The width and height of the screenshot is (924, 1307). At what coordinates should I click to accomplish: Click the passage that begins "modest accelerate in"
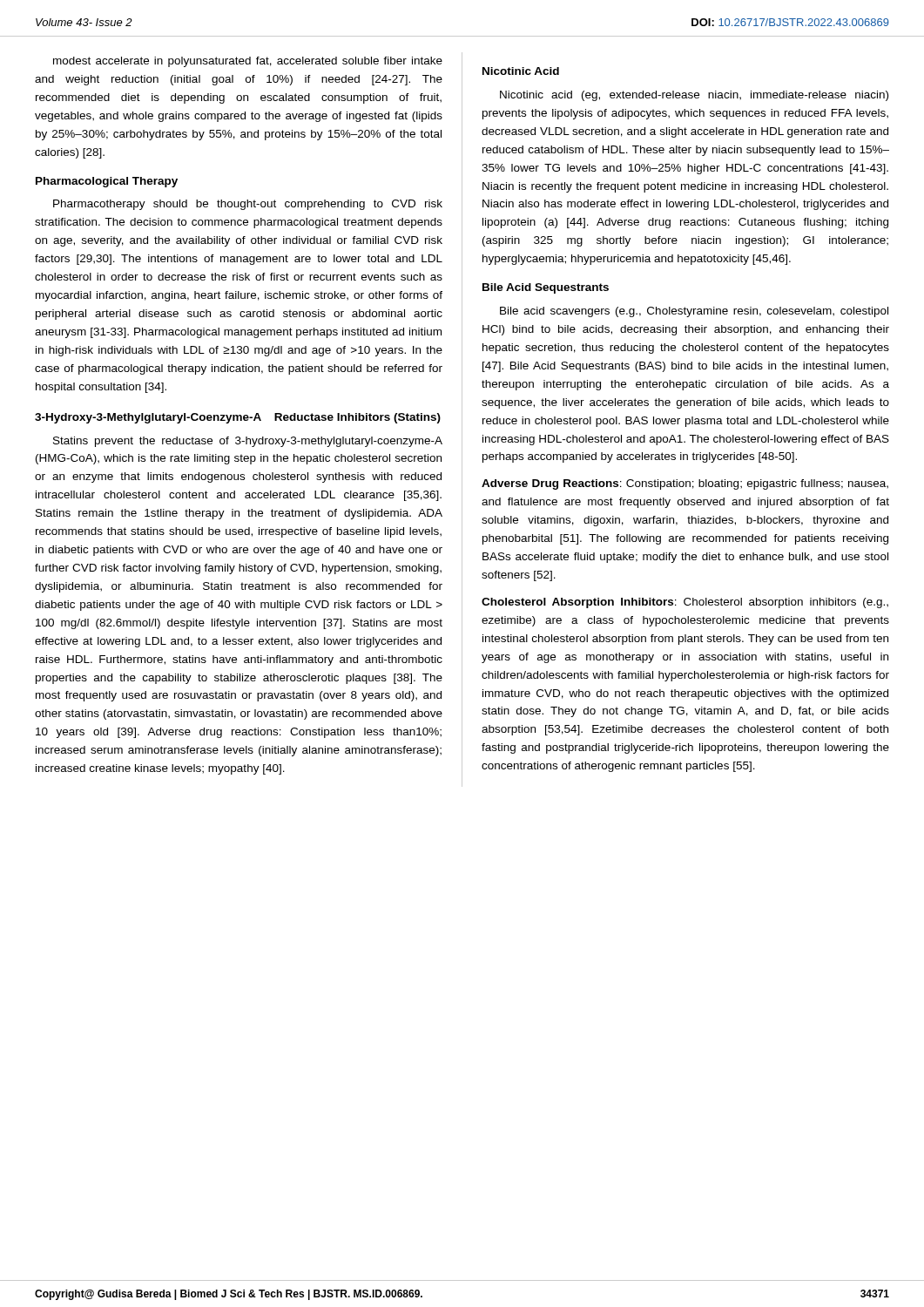(x=239, y=107)
